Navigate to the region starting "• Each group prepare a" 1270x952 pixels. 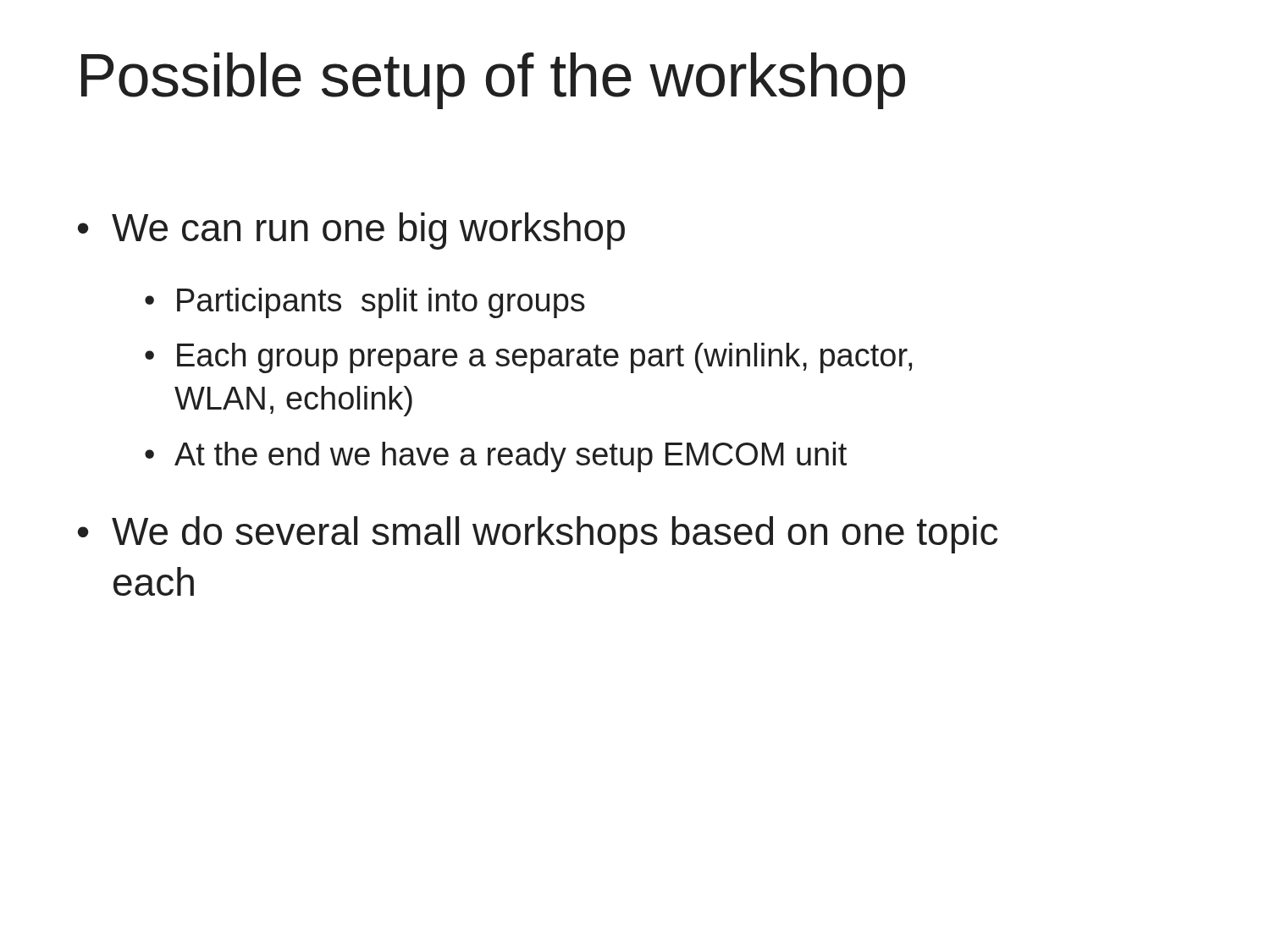pos(529,378)
